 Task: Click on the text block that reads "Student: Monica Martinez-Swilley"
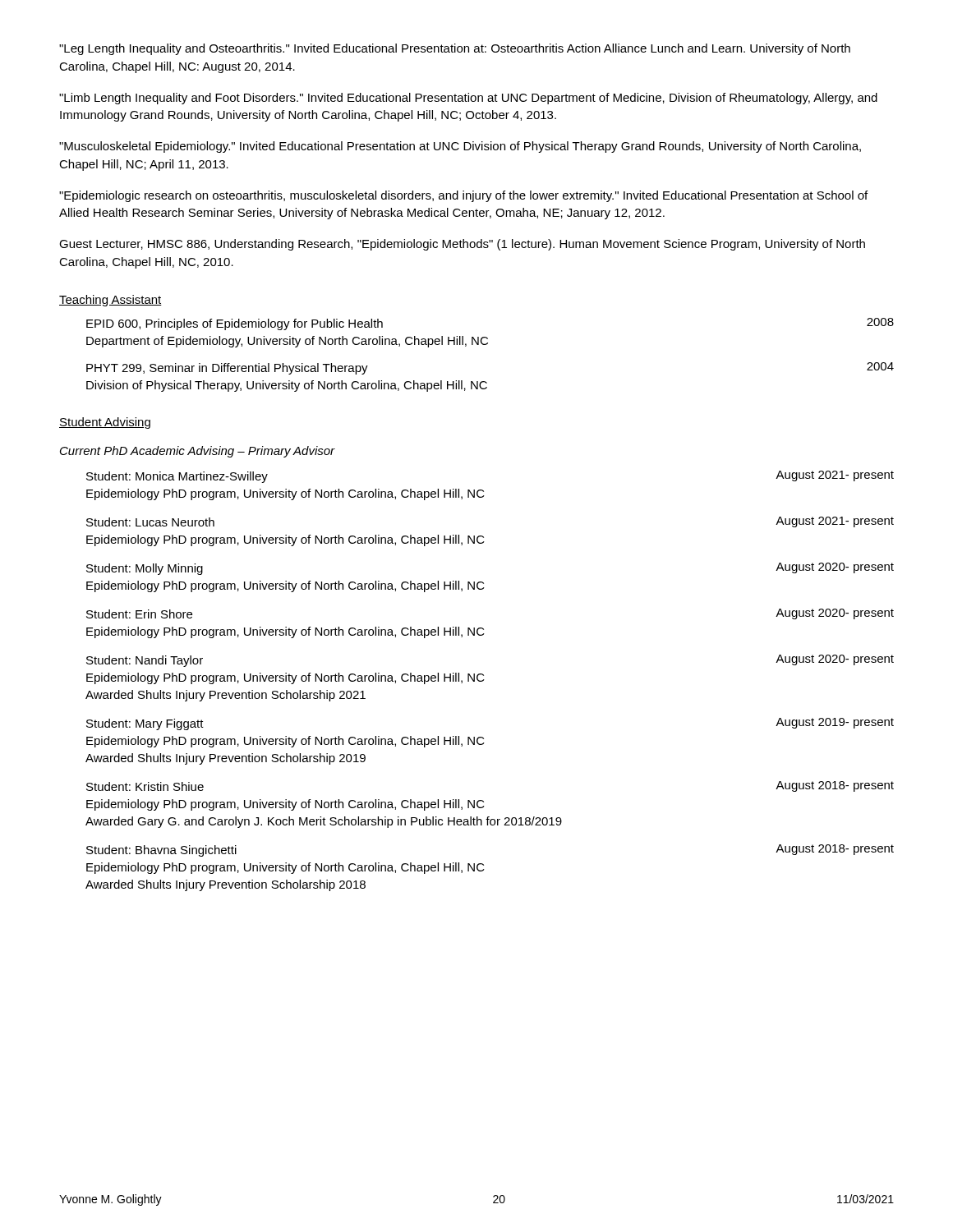490,484
